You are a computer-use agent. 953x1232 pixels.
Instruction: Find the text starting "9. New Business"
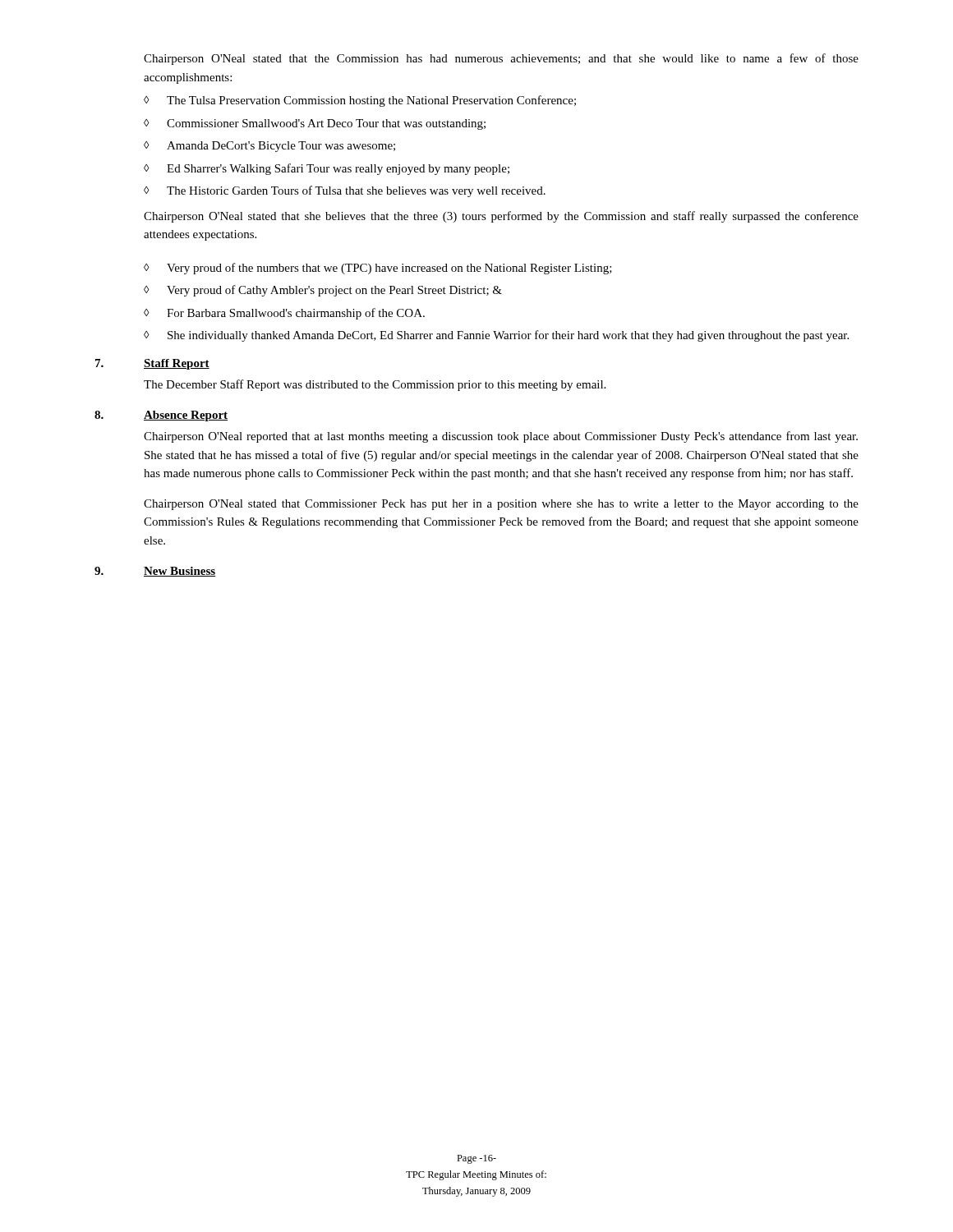155,572
